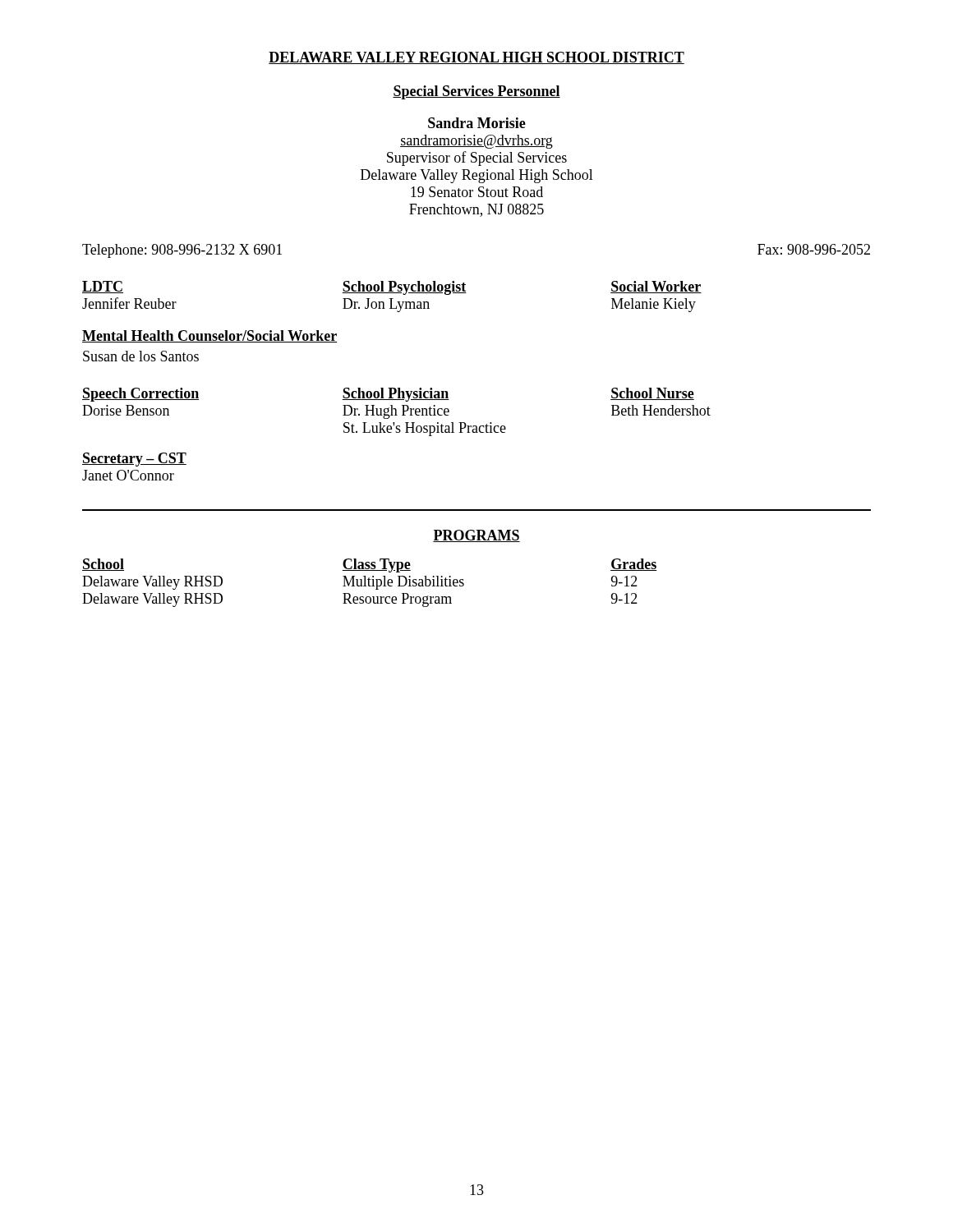Find the block starting "LDTC Jennifer Reuber"
The height and width of the screenshot is (1232, 953).
coord(129,295)
